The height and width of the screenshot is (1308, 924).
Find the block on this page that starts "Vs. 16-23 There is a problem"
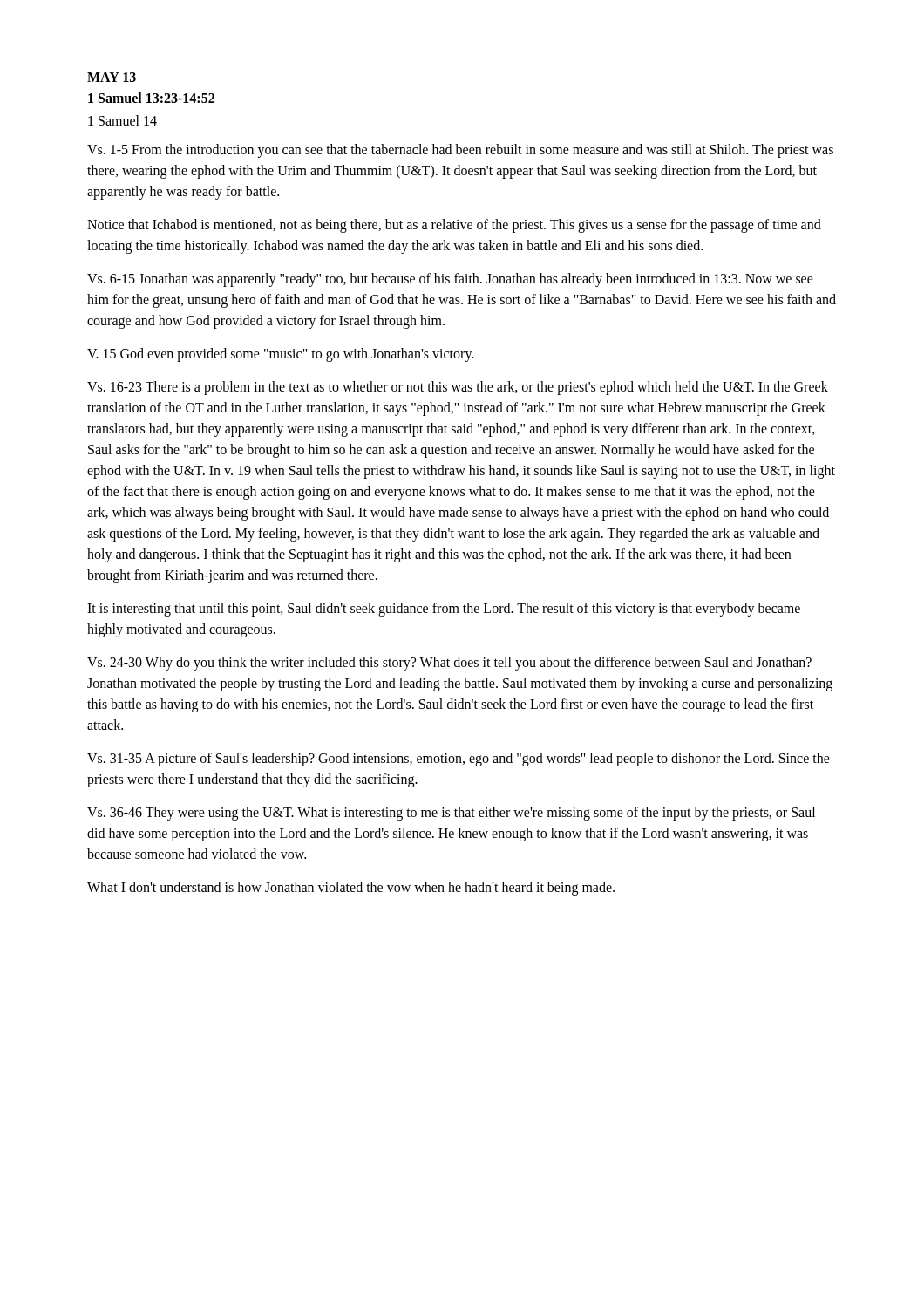461,481
